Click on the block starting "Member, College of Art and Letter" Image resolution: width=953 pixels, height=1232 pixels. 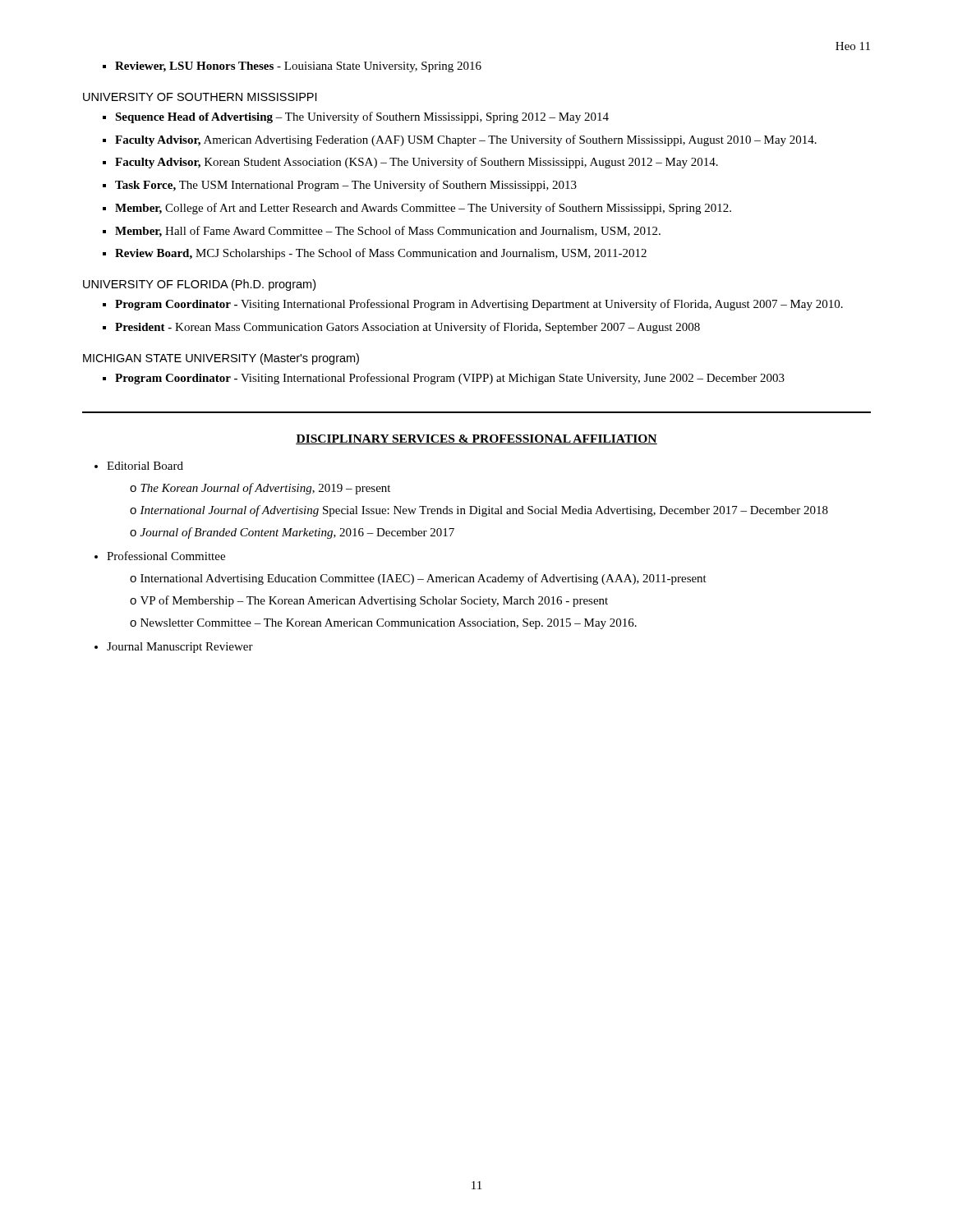click(x=424, y=208)
